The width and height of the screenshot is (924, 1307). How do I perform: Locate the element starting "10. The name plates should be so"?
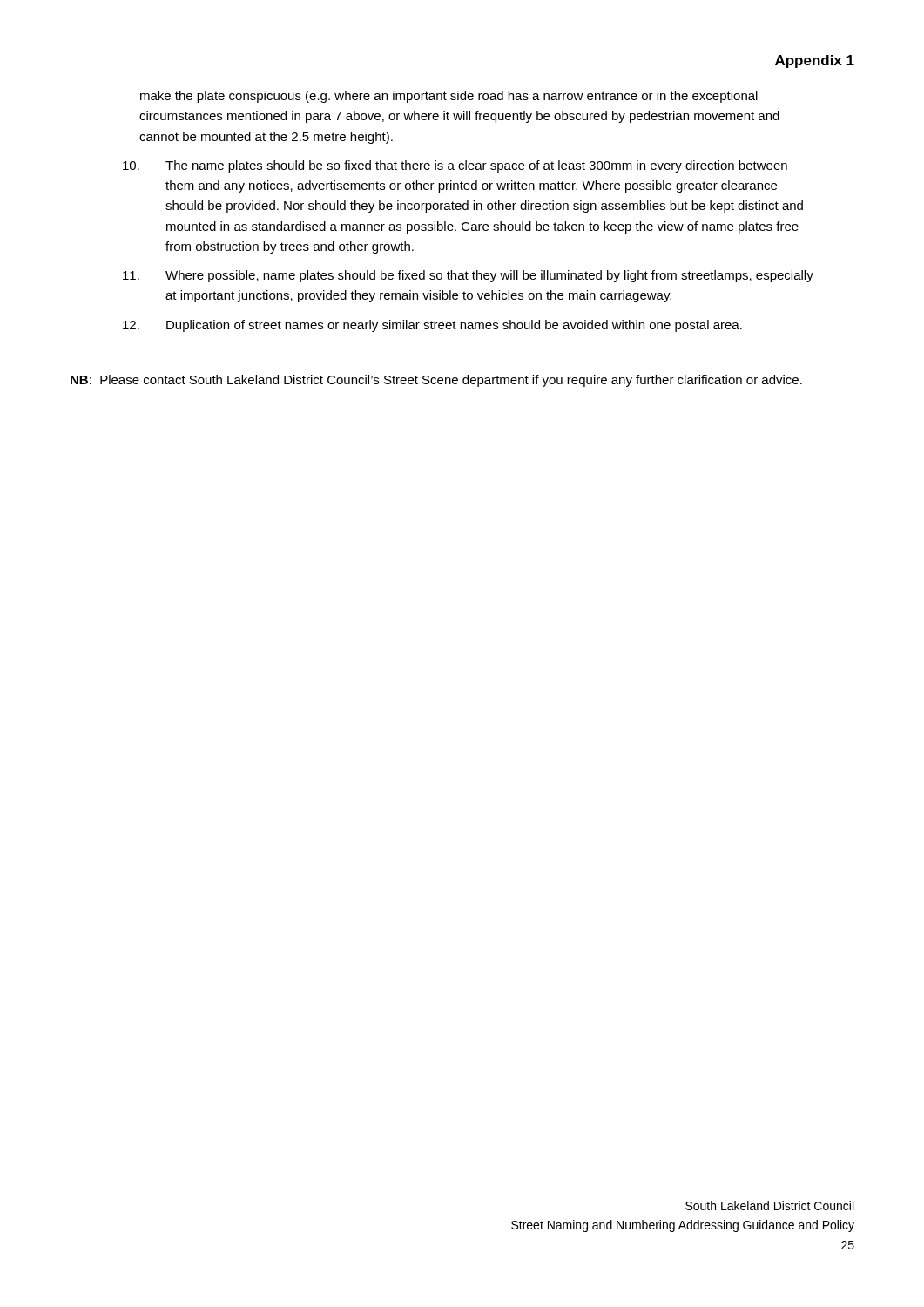[x=471, y=206]
